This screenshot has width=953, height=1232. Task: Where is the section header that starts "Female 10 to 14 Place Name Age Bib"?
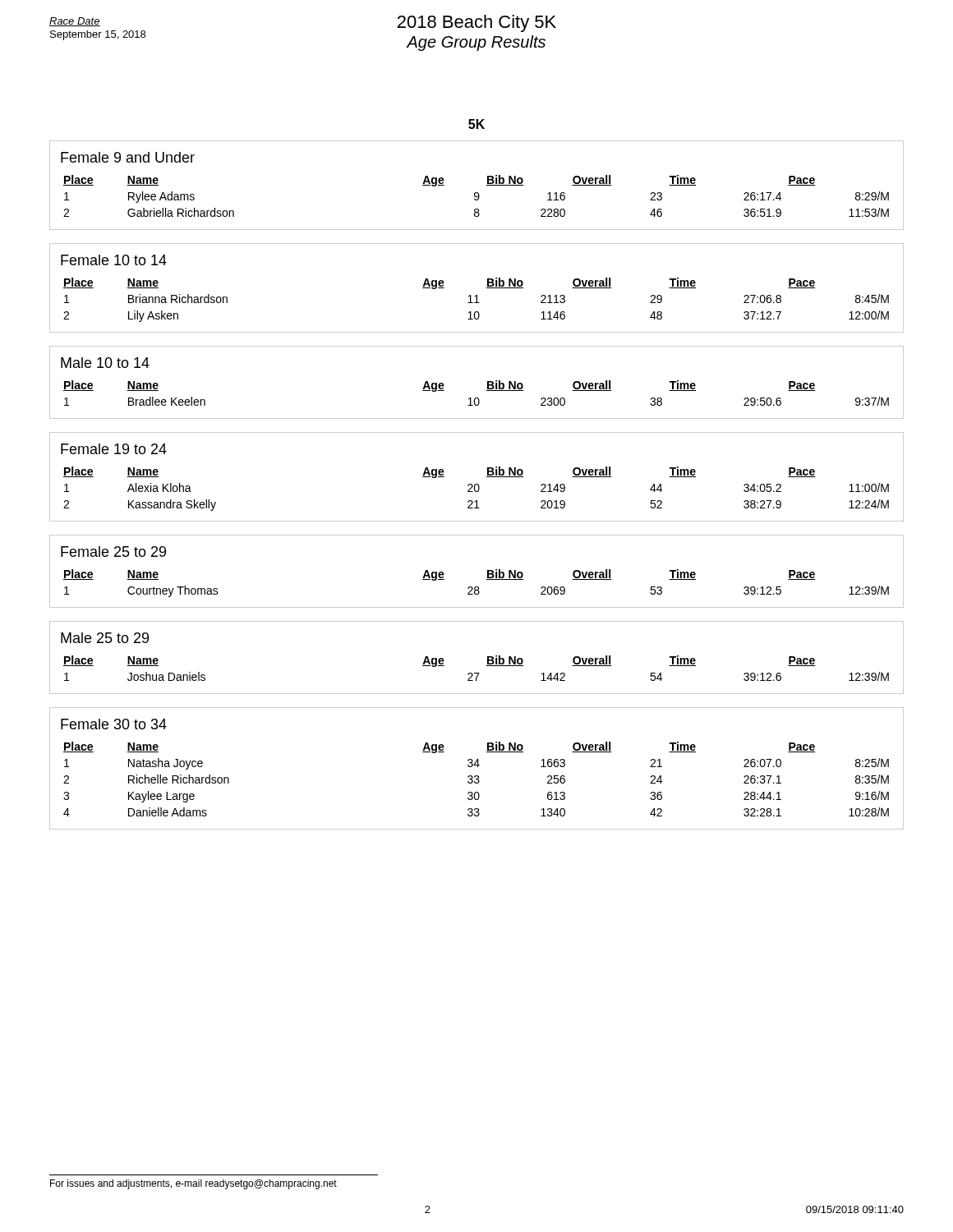tap(476, 288)
